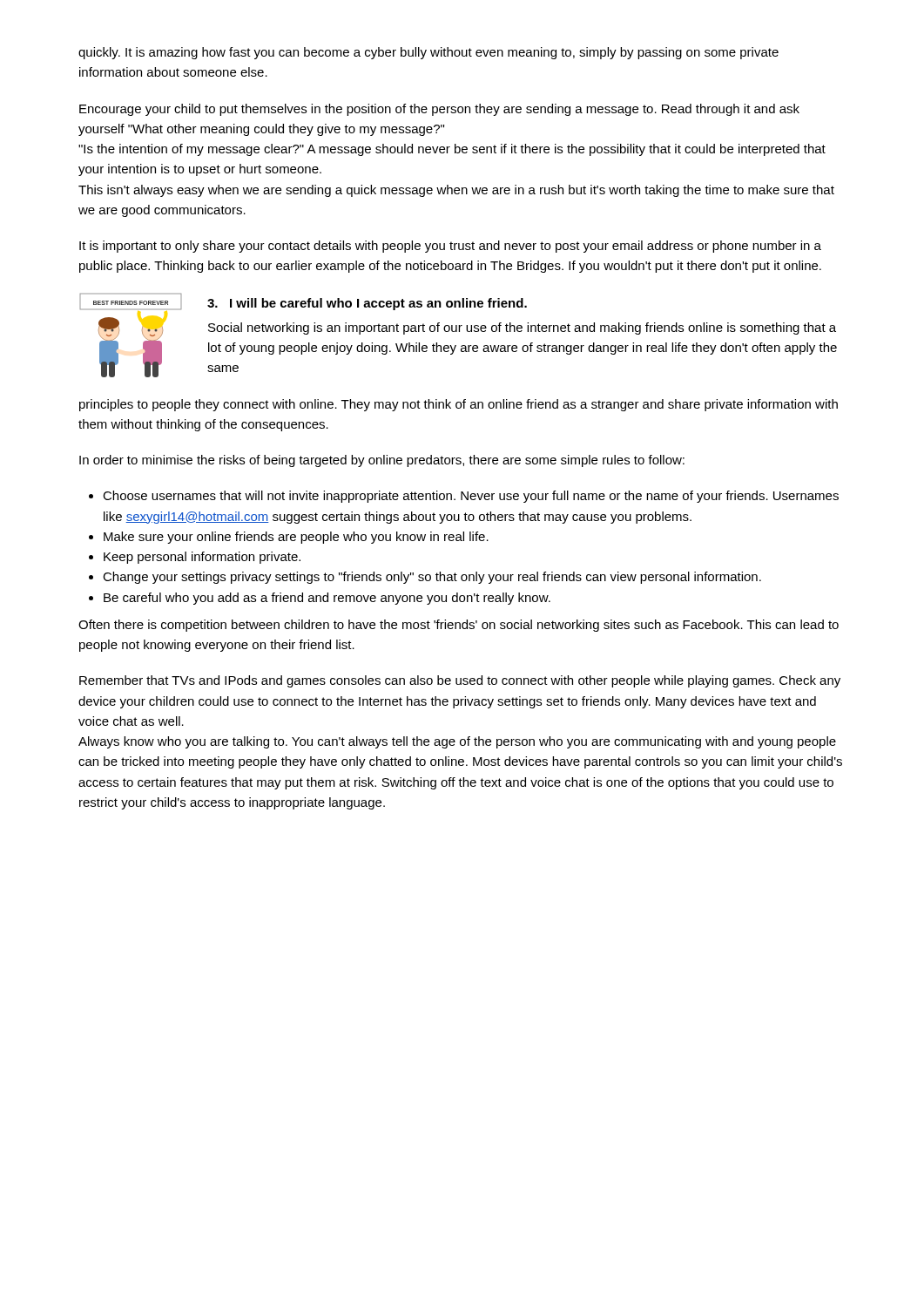Image resolution: width=924 pixels, height=1307 pixels.
Task: Locate the block of text that opens with "principles to people they connect"
Action: pos(458,414)
